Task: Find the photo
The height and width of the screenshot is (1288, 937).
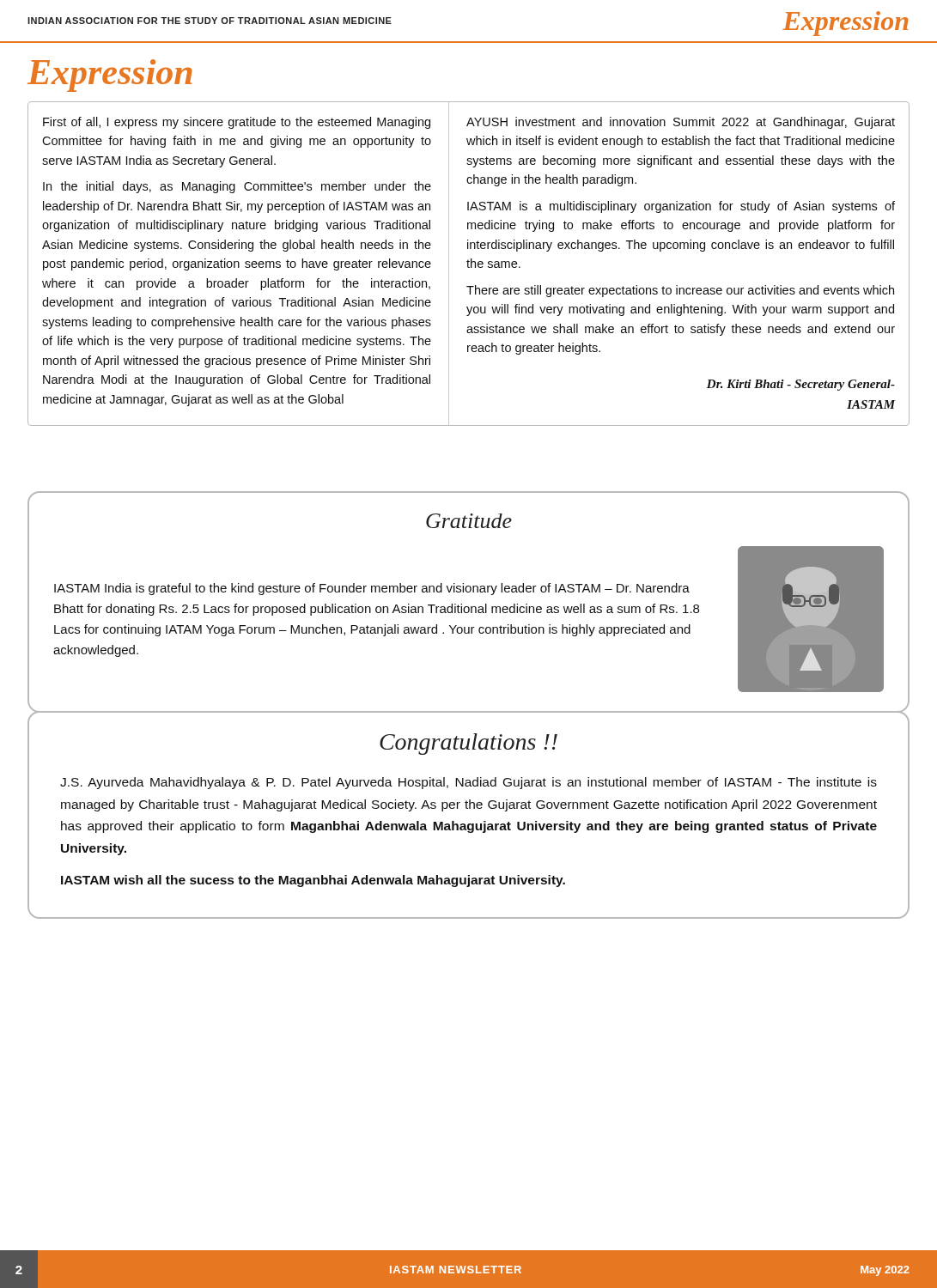Action: (x=811, y=619)
